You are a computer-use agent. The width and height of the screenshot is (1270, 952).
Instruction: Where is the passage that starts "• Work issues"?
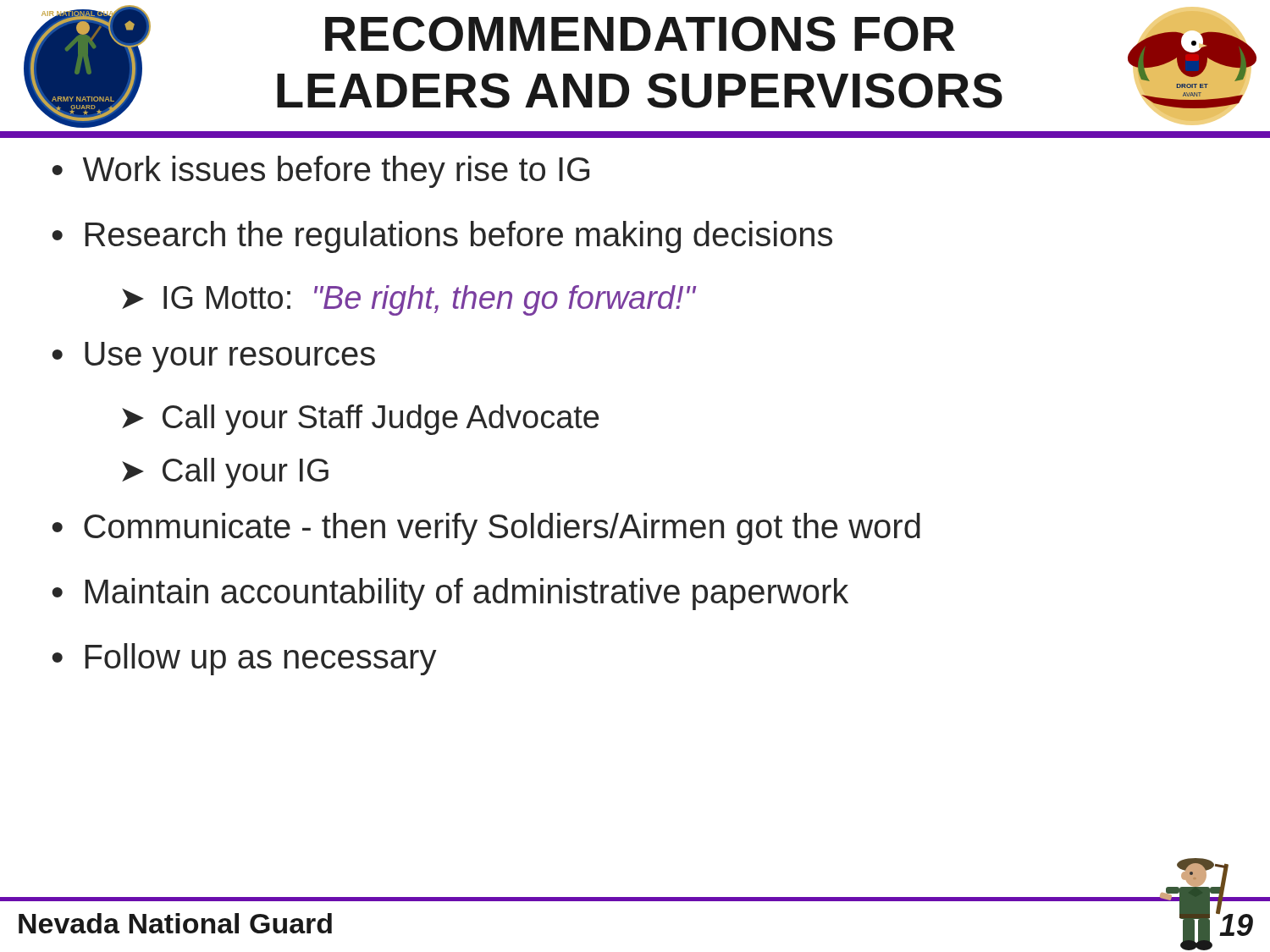[321, 171]
